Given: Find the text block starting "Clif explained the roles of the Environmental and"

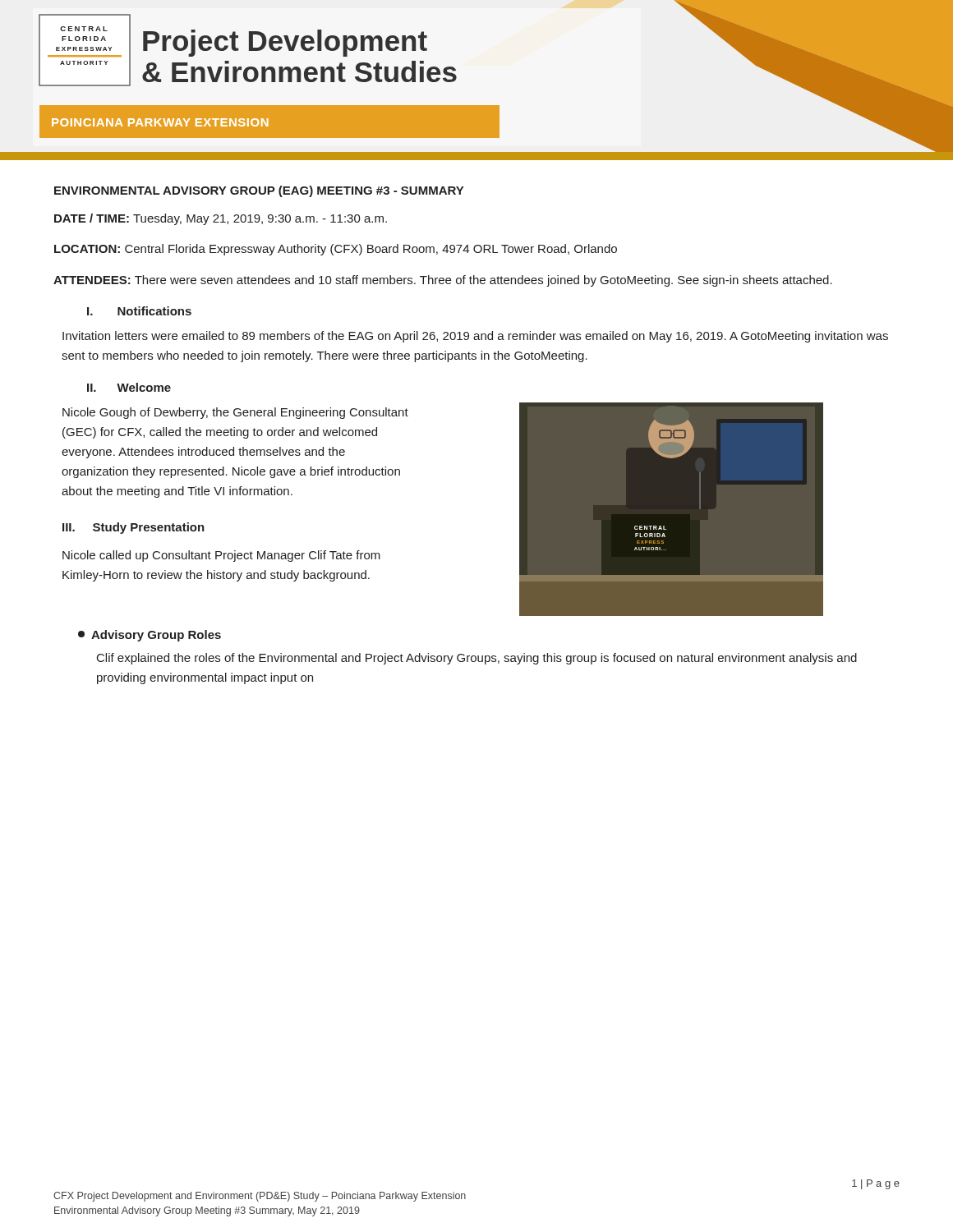Looking at the screenshot, I should pos(477,667).
